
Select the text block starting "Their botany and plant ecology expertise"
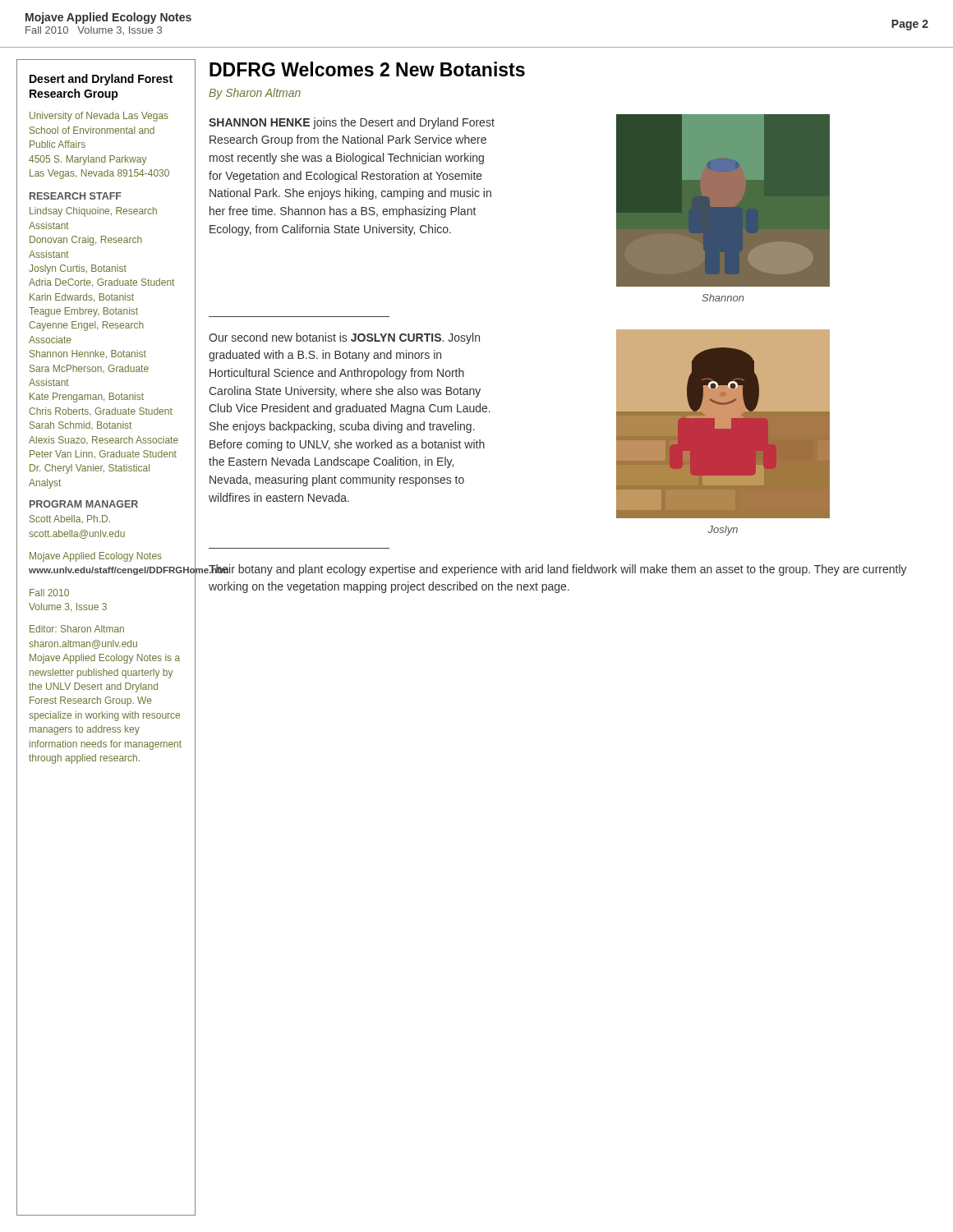coord(558,578)
